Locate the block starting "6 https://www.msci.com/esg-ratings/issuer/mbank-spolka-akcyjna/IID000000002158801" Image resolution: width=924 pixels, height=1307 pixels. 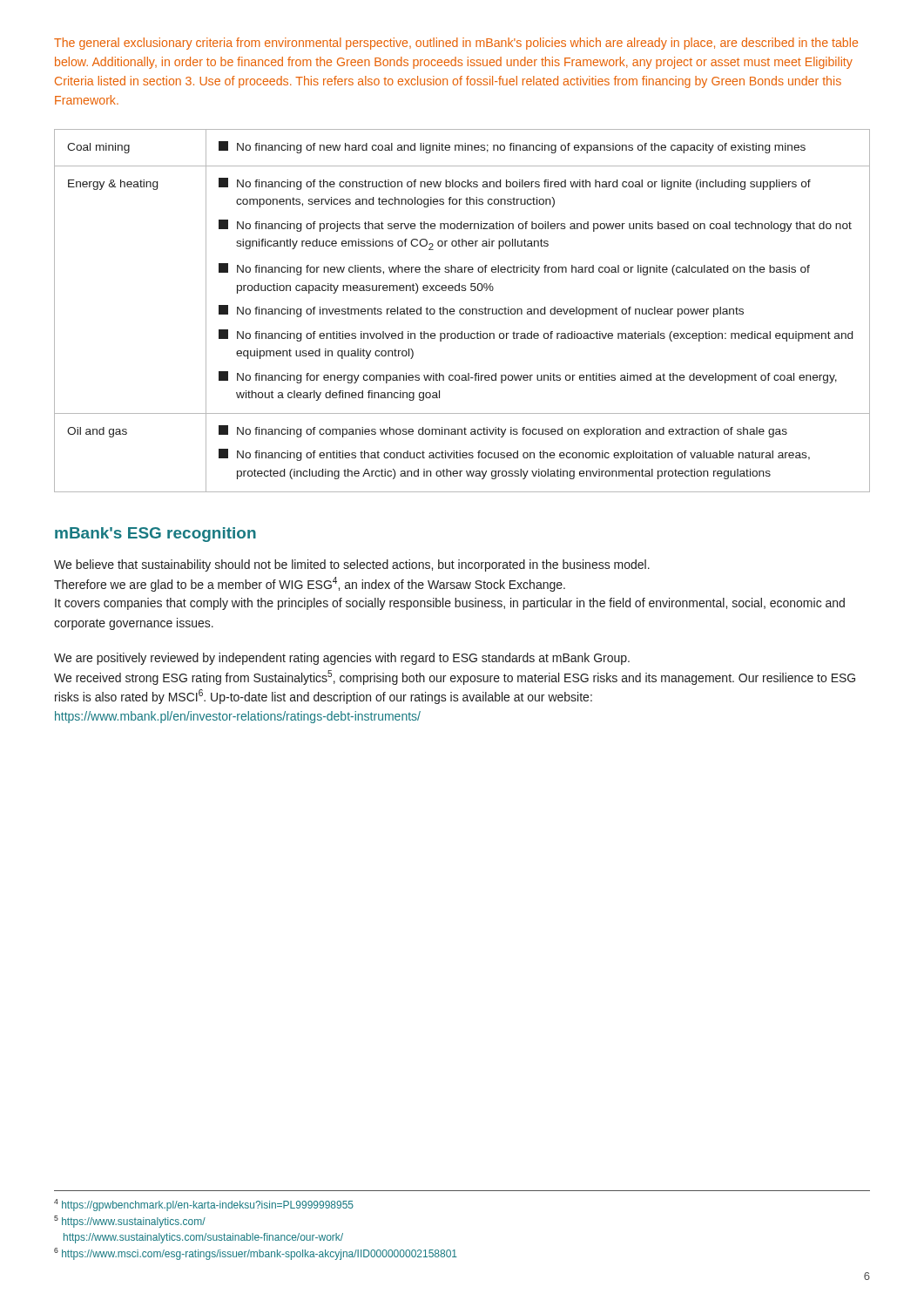click(256, 1253)
